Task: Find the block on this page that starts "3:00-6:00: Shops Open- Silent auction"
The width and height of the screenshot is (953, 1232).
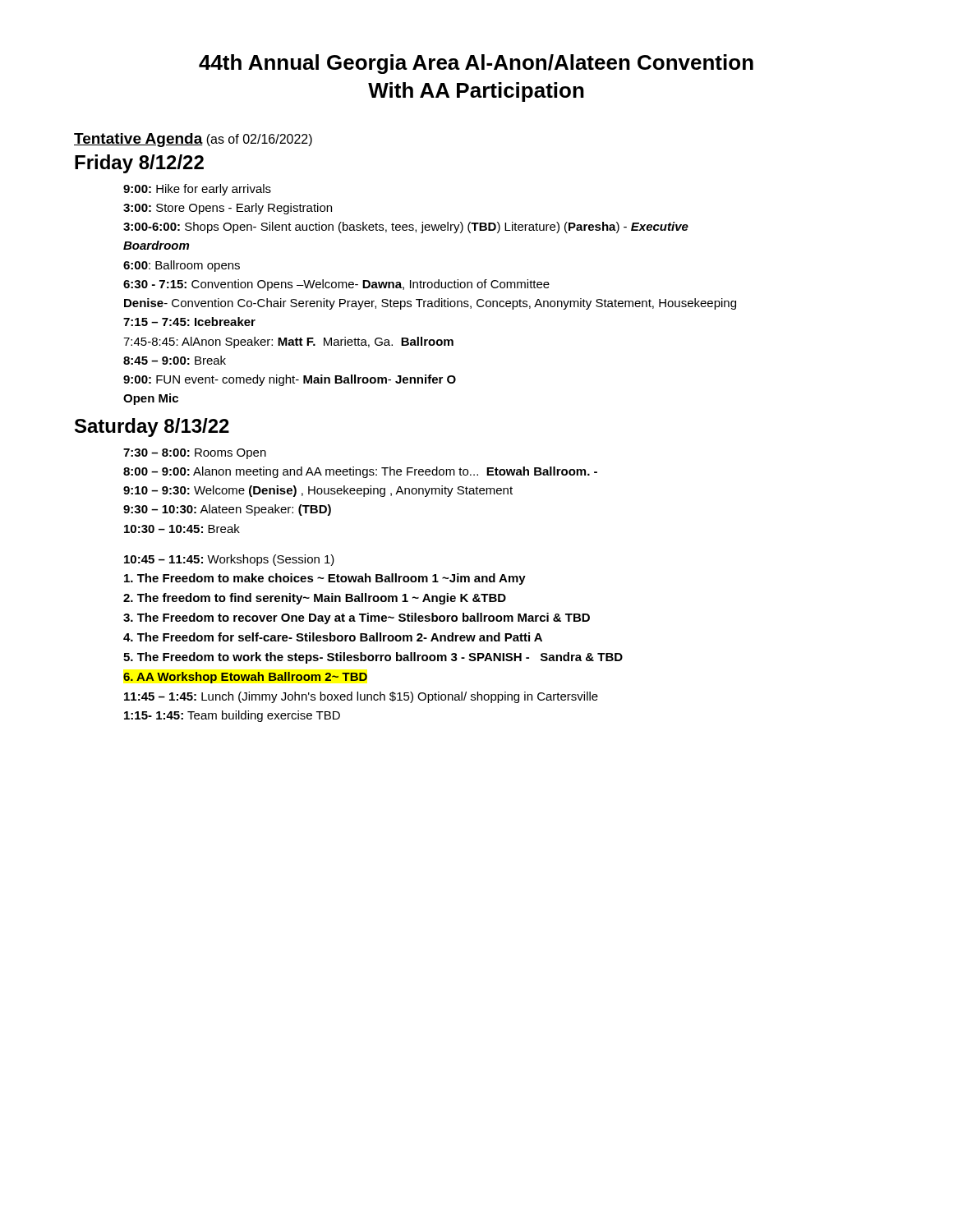Action: click(406, 226)
